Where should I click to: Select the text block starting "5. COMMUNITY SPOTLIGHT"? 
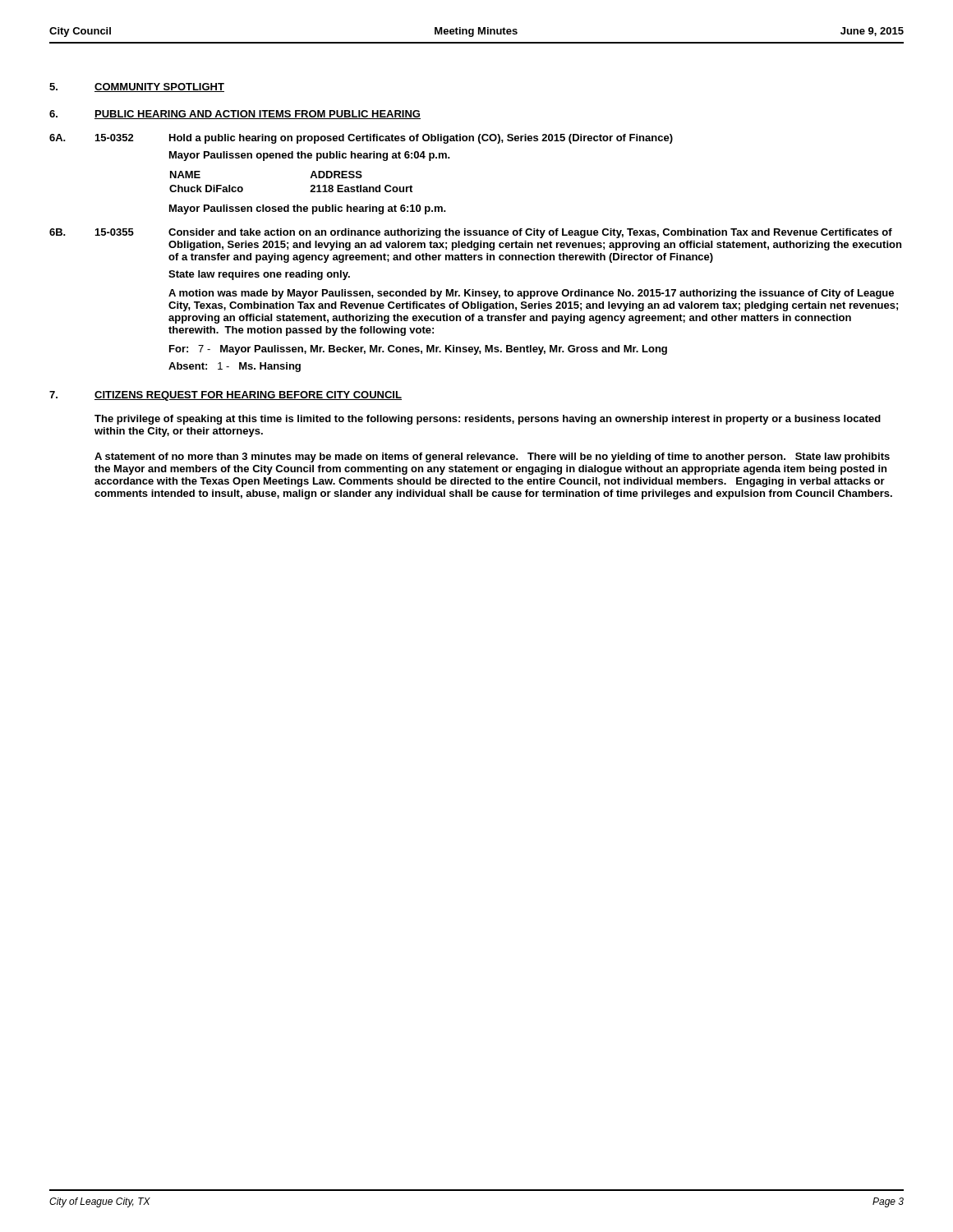point(137,87)
